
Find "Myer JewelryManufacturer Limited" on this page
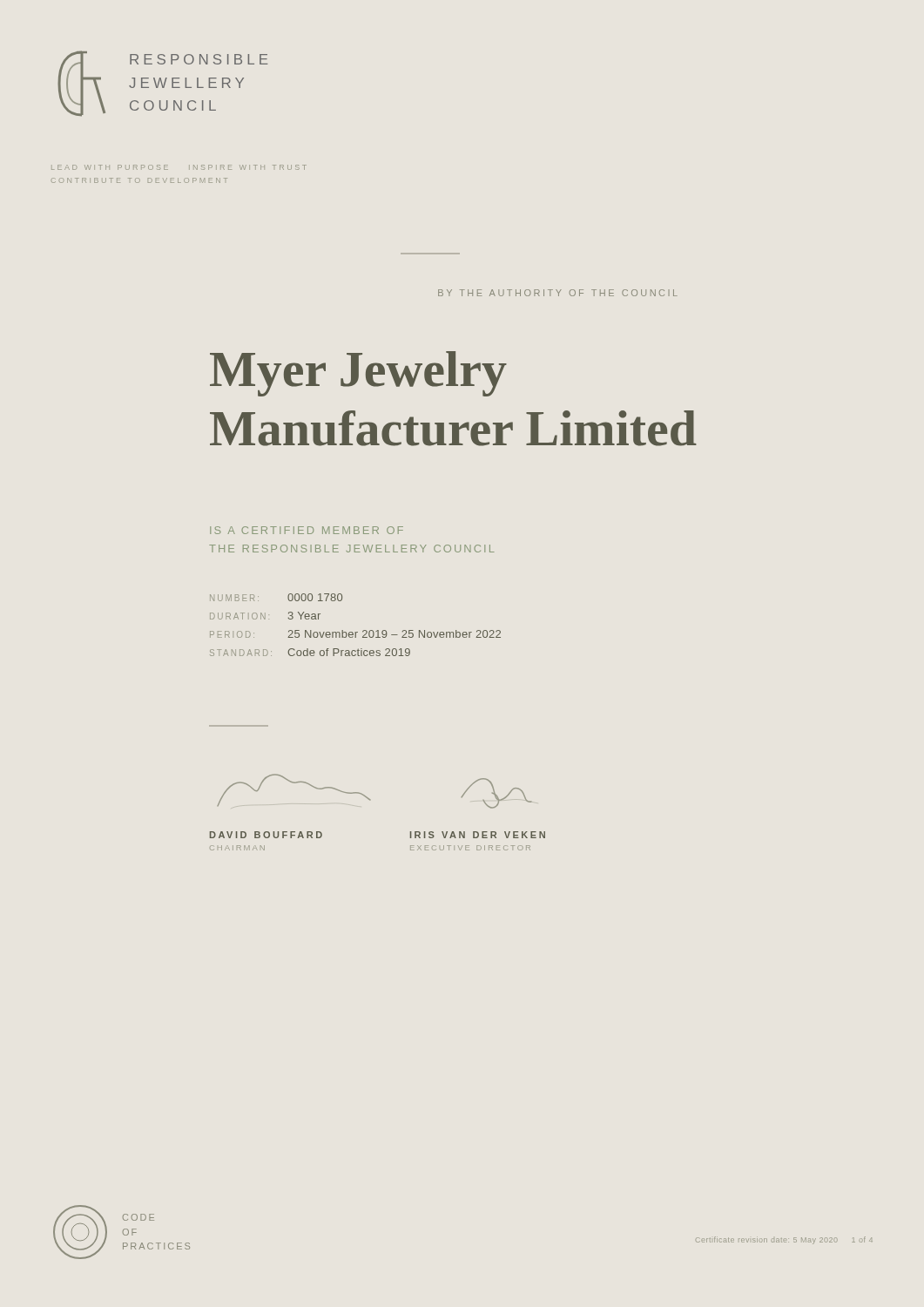(x=541, y=399)
